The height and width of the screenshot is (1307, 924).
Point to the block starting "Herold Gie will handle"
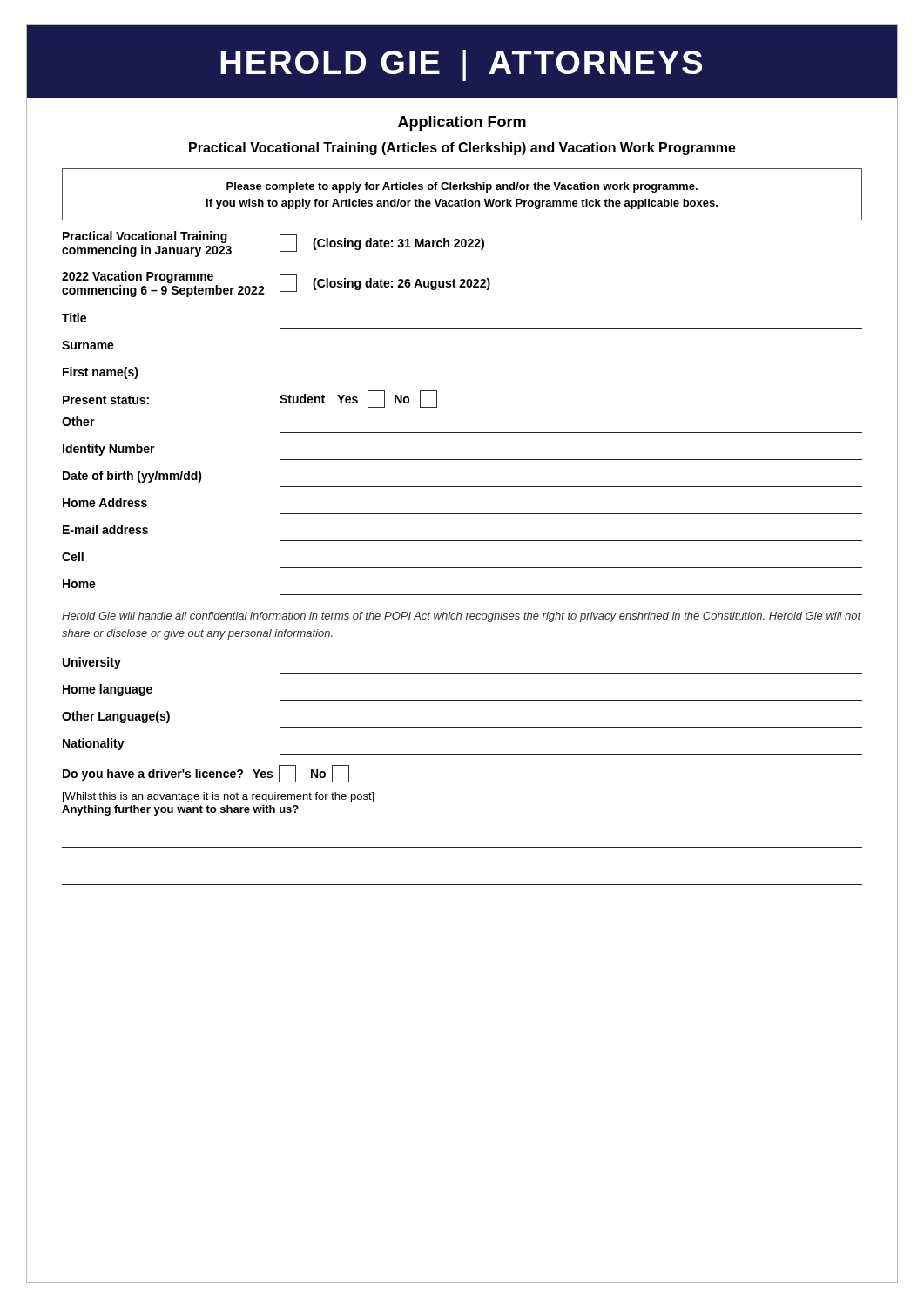point(461,624)
